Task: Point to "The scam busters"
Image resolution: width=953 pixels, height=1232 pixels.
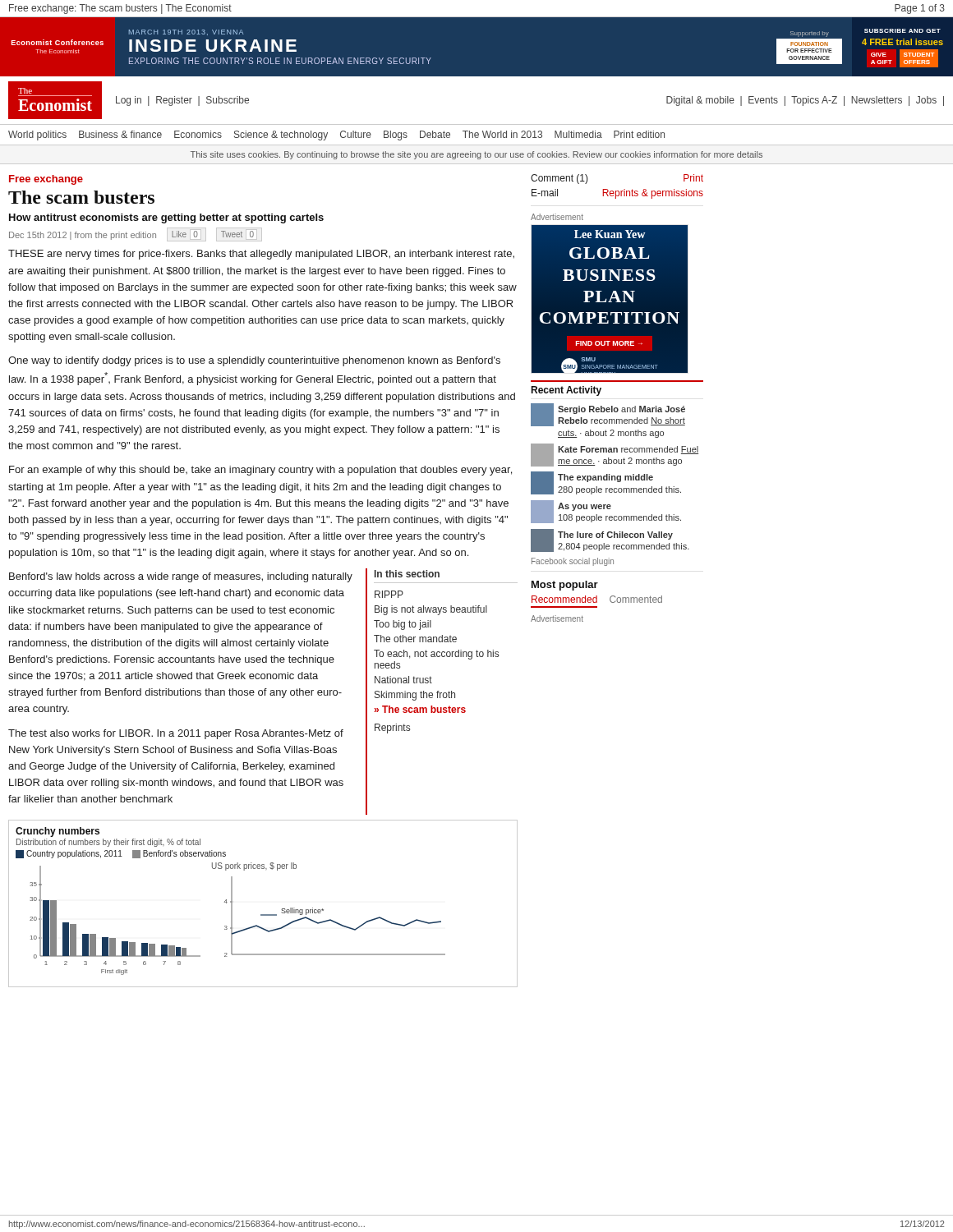Action: click(82, 197)
